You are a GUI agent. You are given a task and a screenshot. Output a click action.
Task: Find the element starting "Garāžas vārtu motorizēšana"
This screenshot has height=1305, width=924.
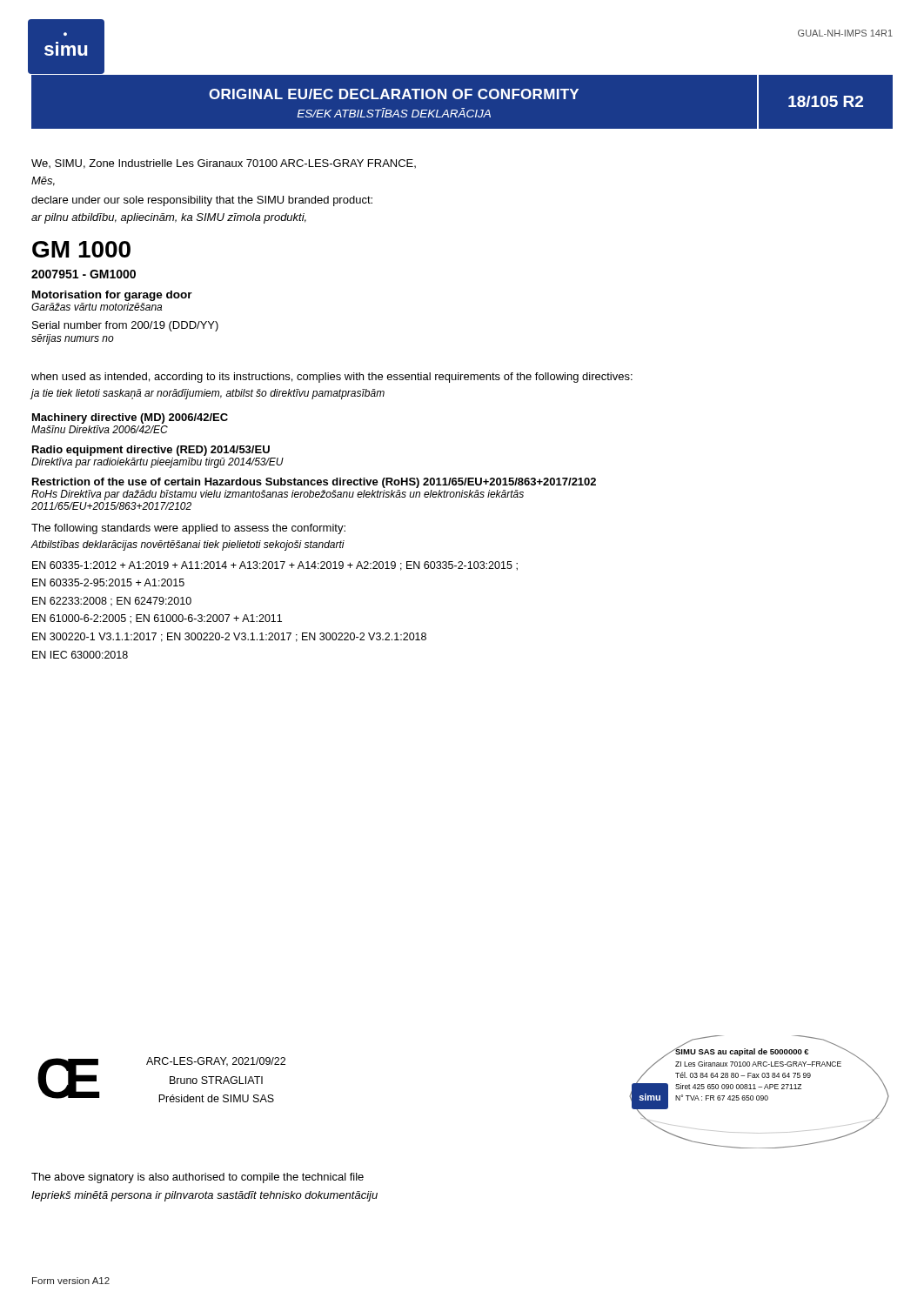point(97,307)
